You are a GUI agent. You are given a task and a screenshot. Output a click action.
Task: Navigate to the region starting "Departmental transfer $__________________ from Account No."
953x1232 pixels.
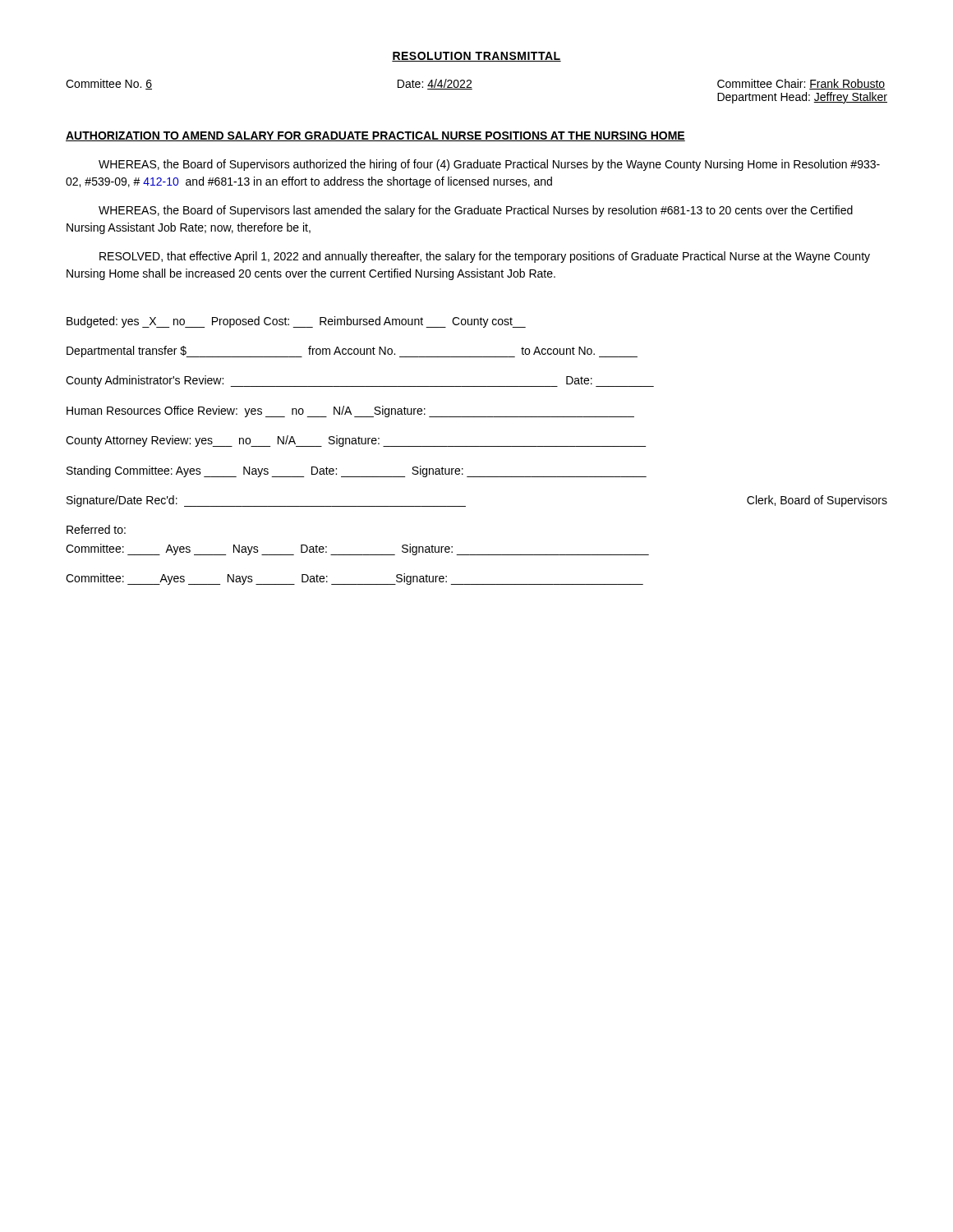(352, 351)
